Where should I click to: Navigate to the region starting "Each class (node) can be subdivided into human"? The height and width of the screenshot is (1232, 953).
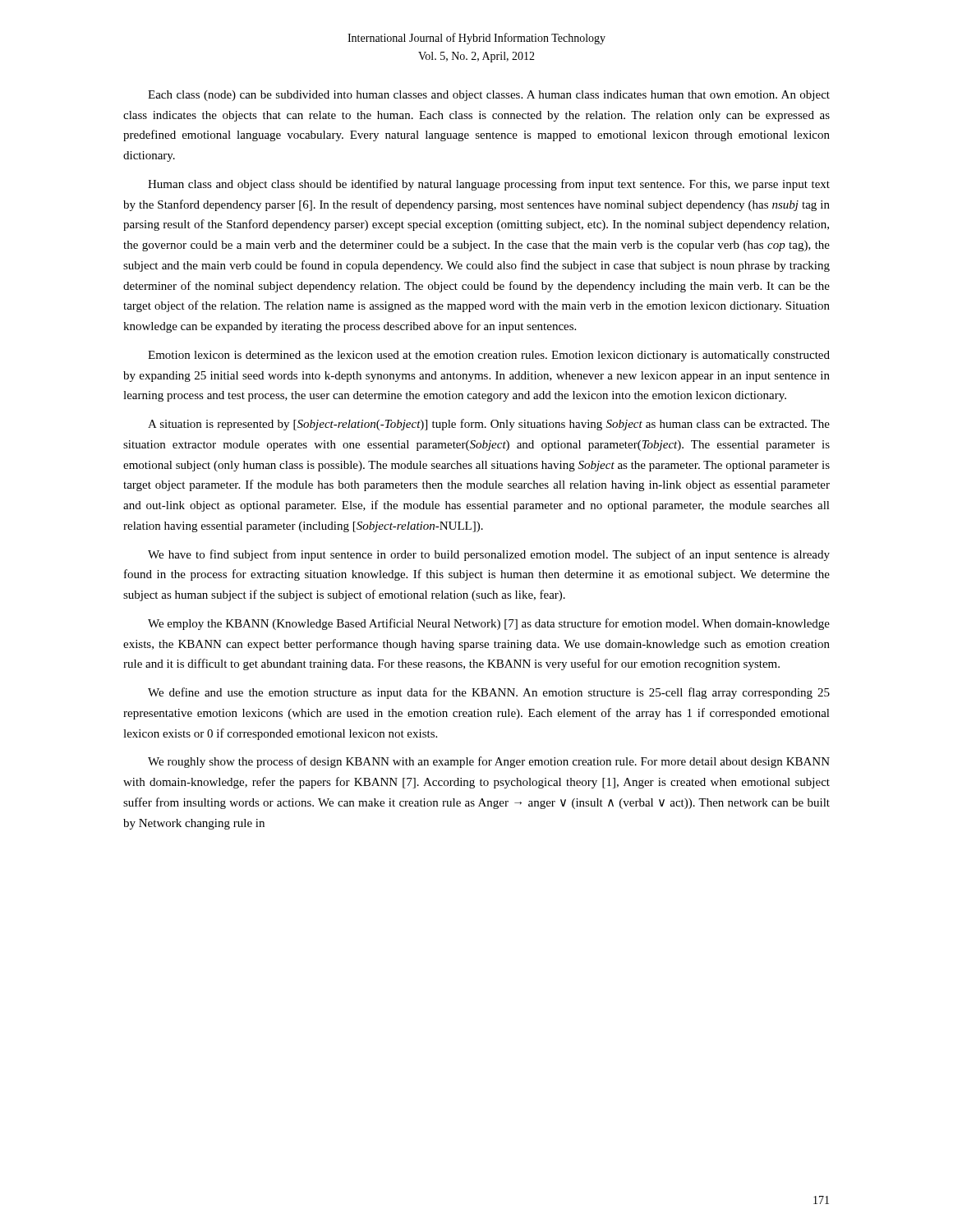[x=476, y=125]
